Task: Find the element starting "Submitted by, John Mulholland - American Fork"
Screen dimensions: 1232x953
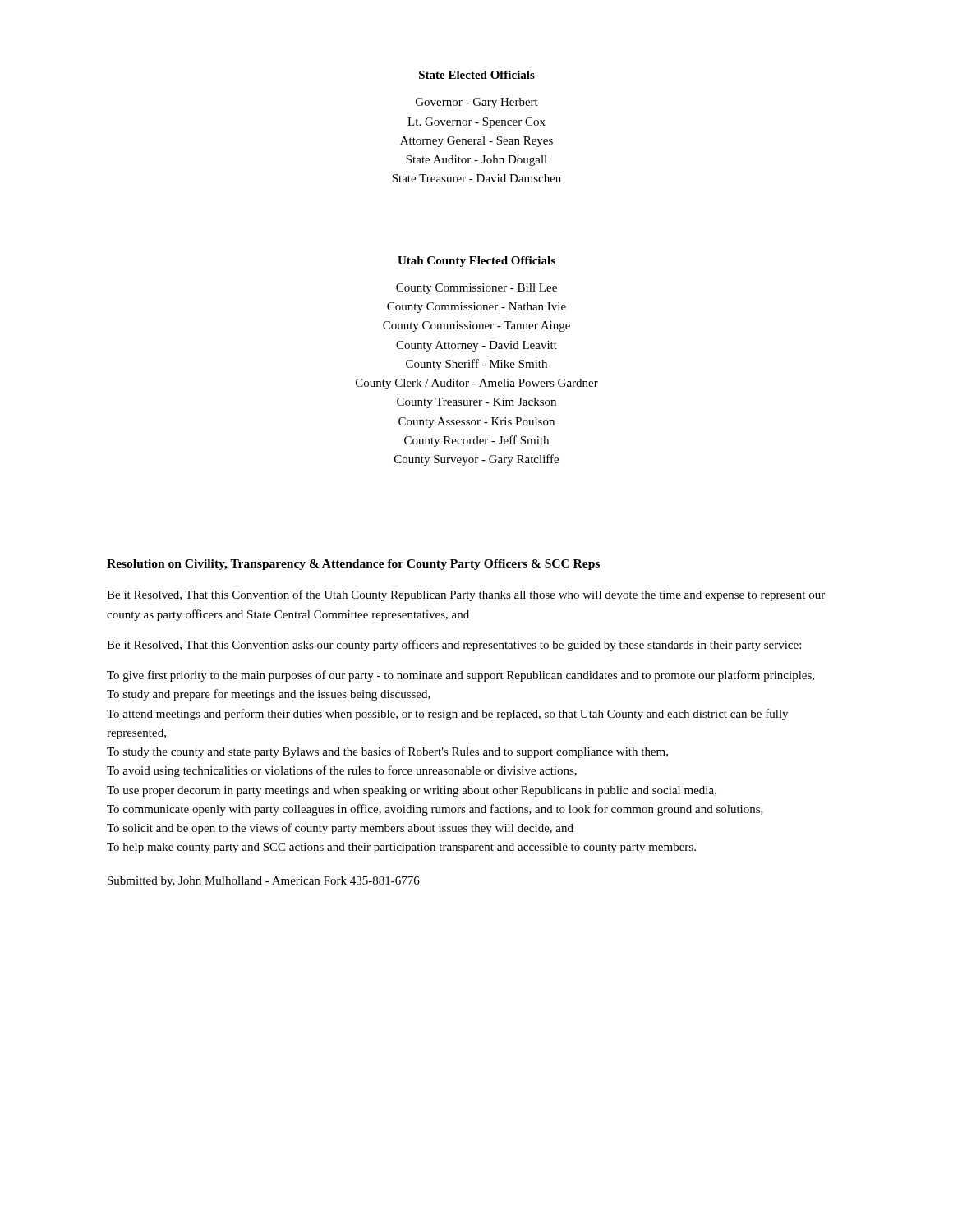Action: [263, 880]
